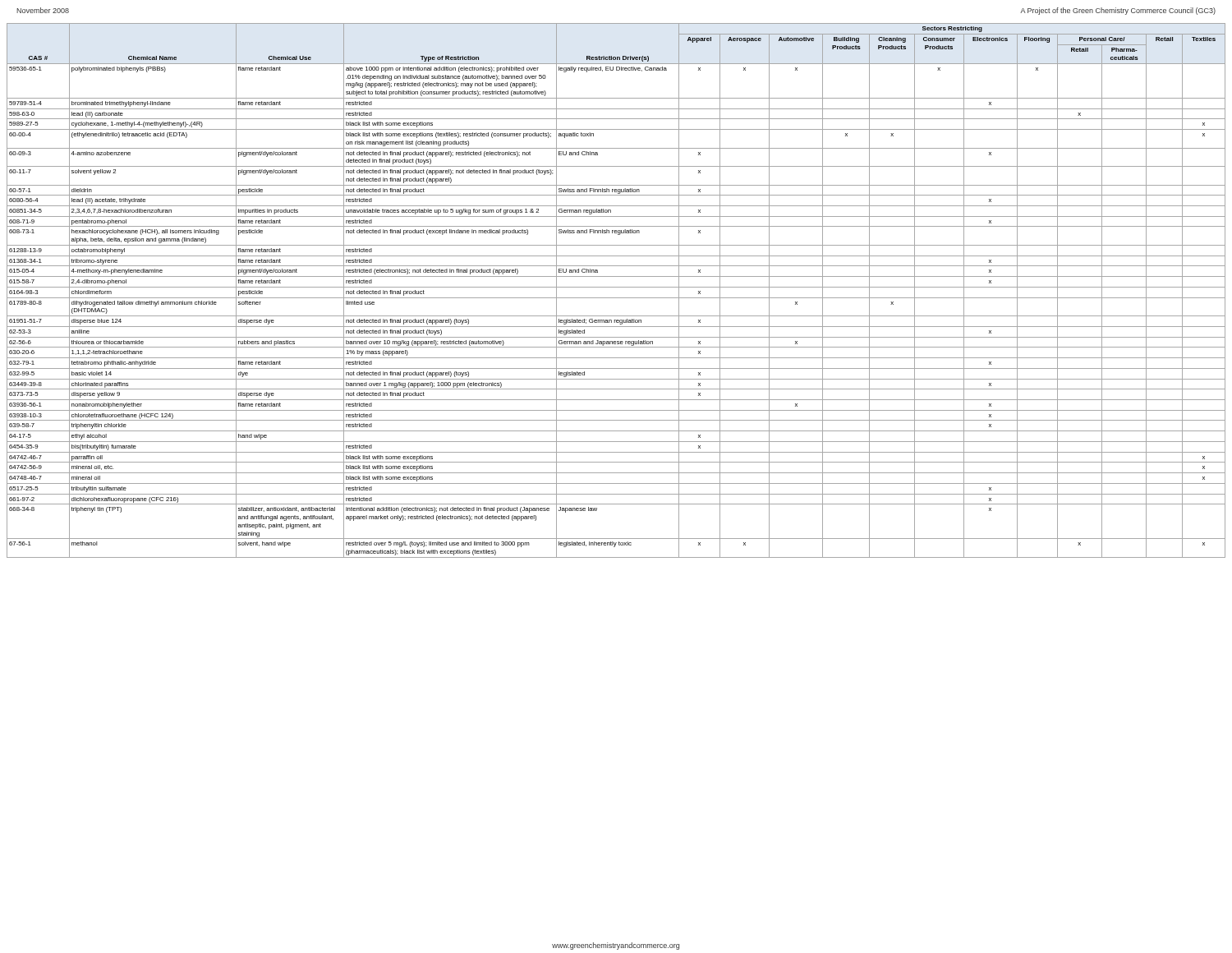Image resolution: width=1232 pixels, height=953 pixels.
Task: Select a table
Action: click(616, 479)
